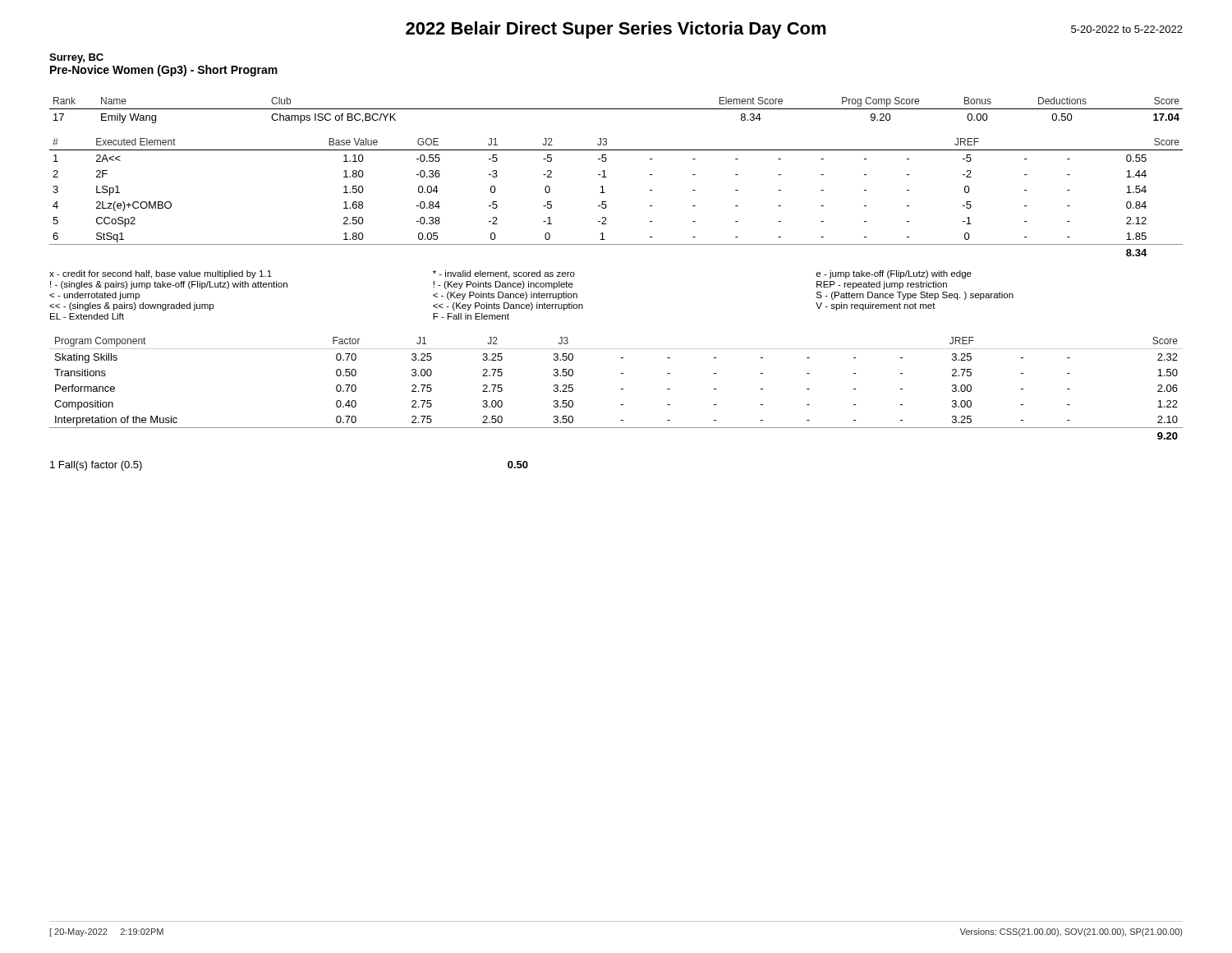
Task: Click on the passage starting "x - credit for second"
Action: click(510, 274)
